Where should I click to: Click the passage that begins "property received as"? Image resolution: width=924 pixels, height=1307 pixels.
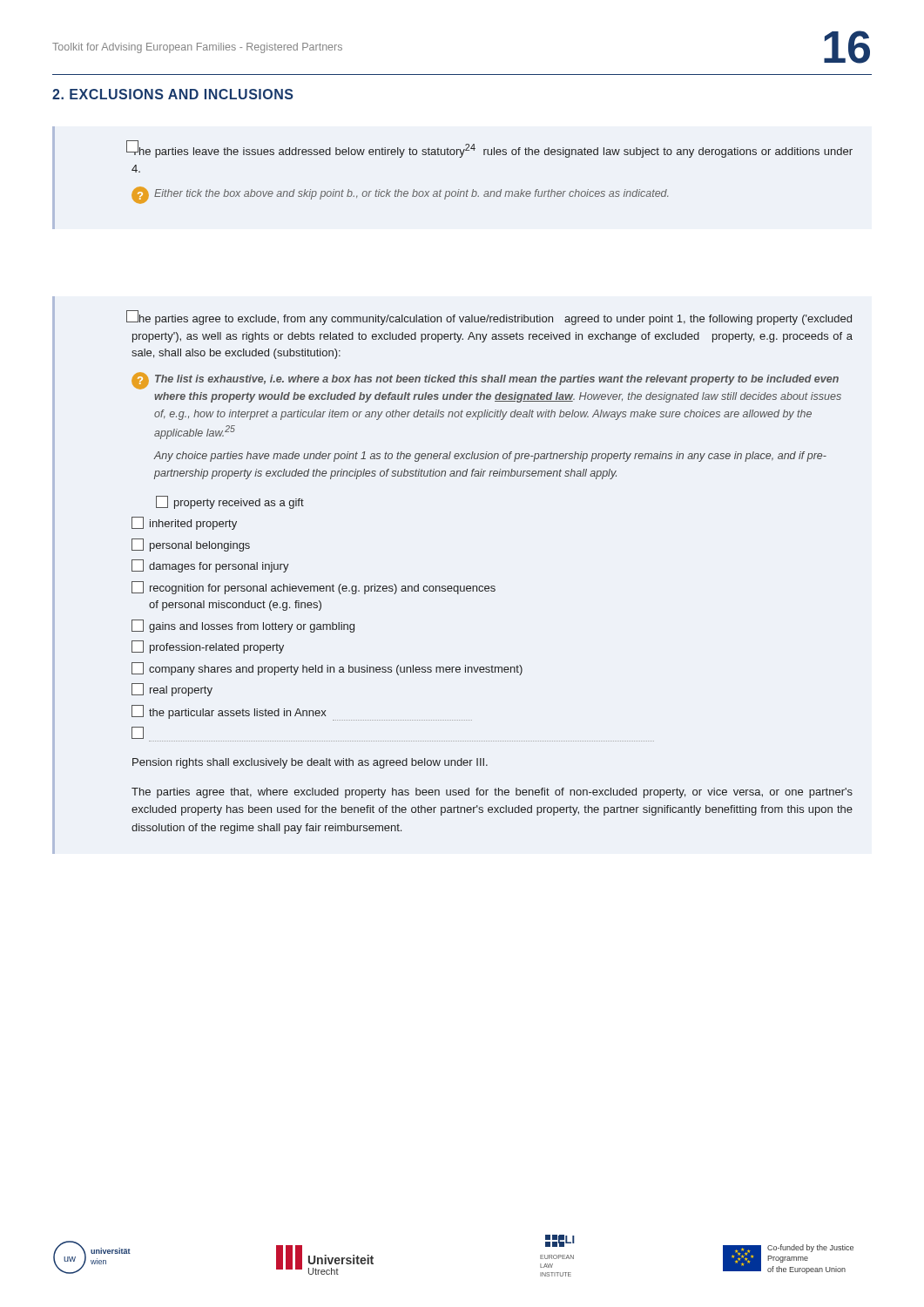pyautogui.click(x=230, y=502)
